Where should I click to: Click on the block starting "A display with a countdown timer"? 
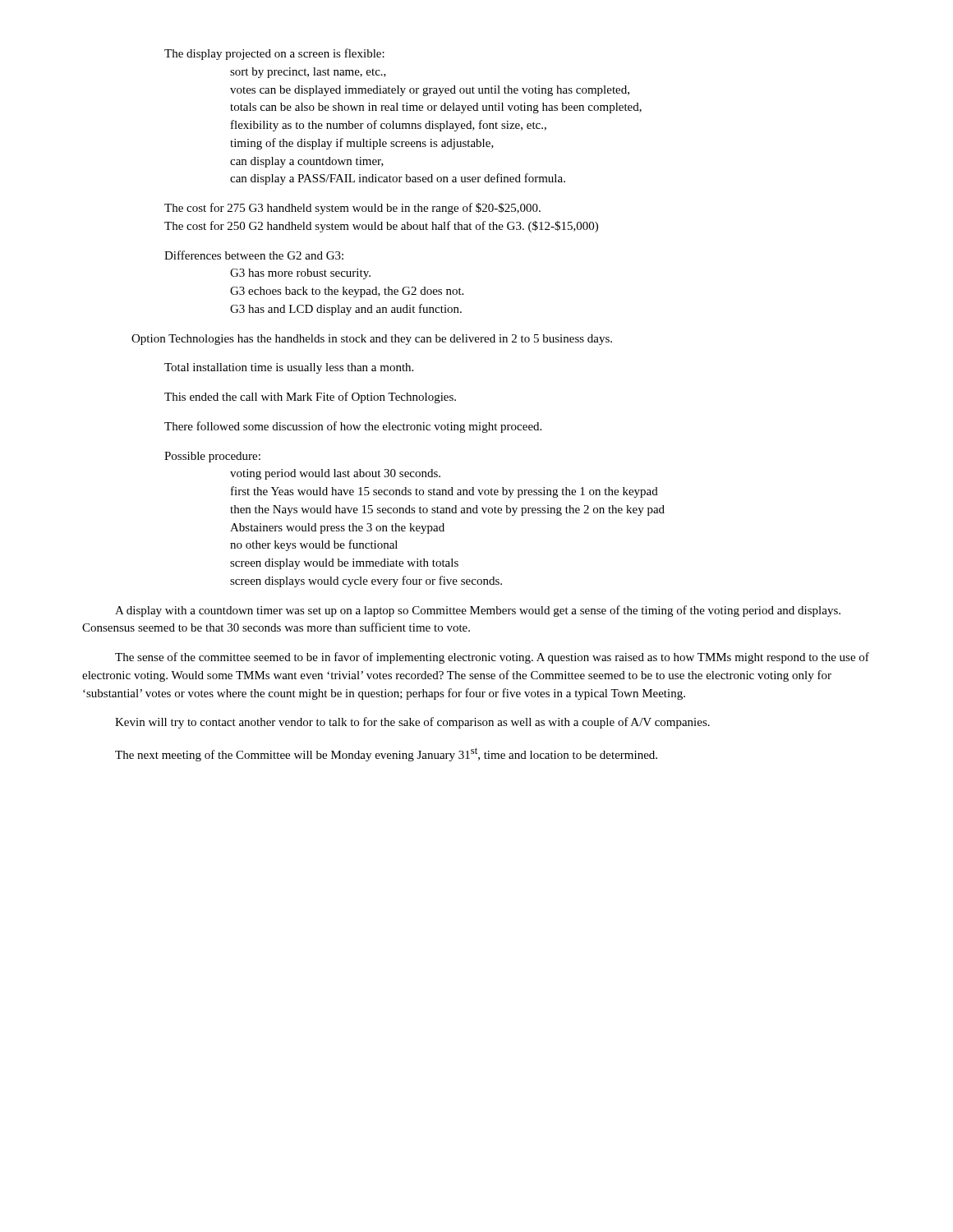pos(462,619)
